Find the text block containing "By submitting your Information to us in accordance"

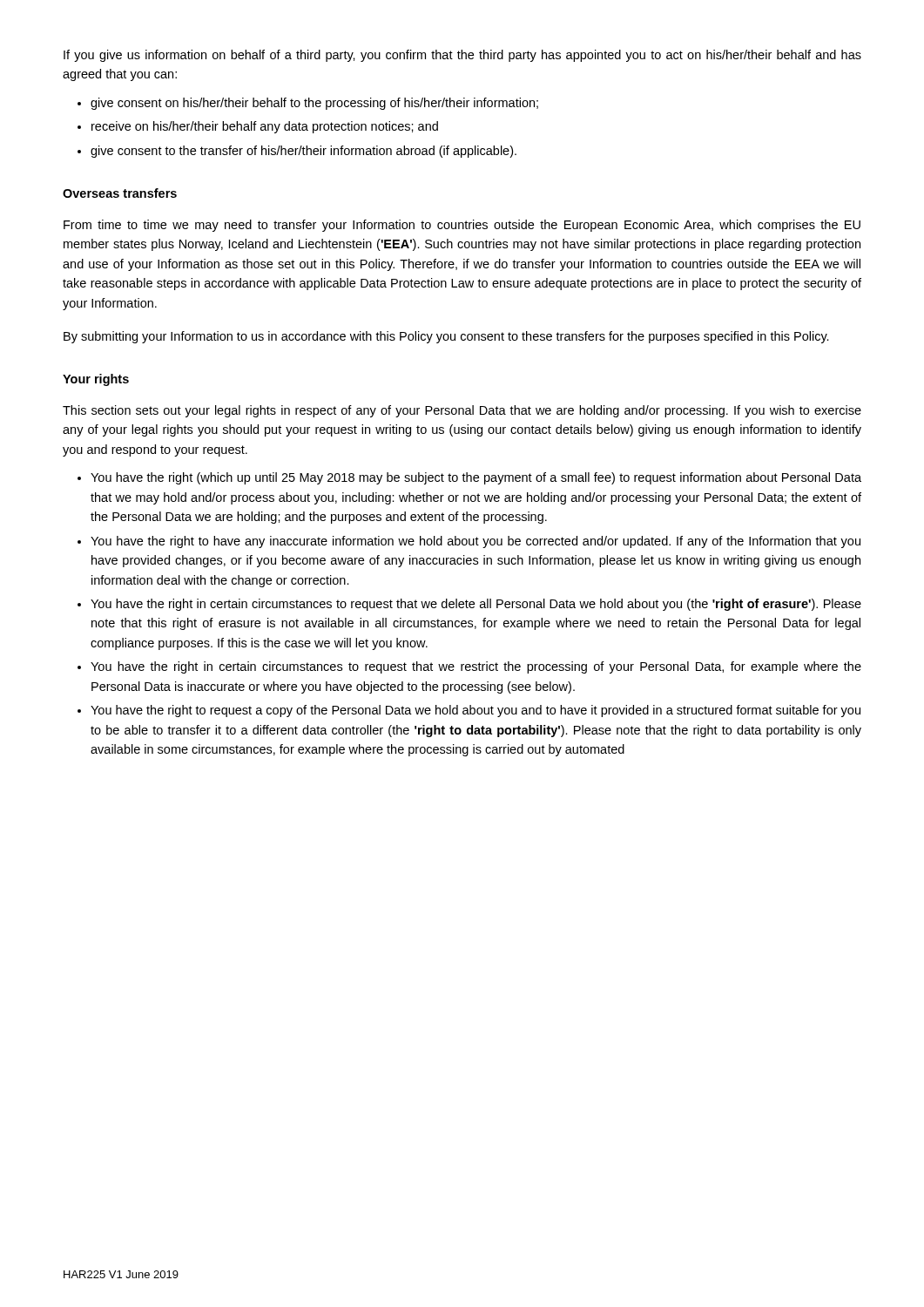[x=446, y=336]
